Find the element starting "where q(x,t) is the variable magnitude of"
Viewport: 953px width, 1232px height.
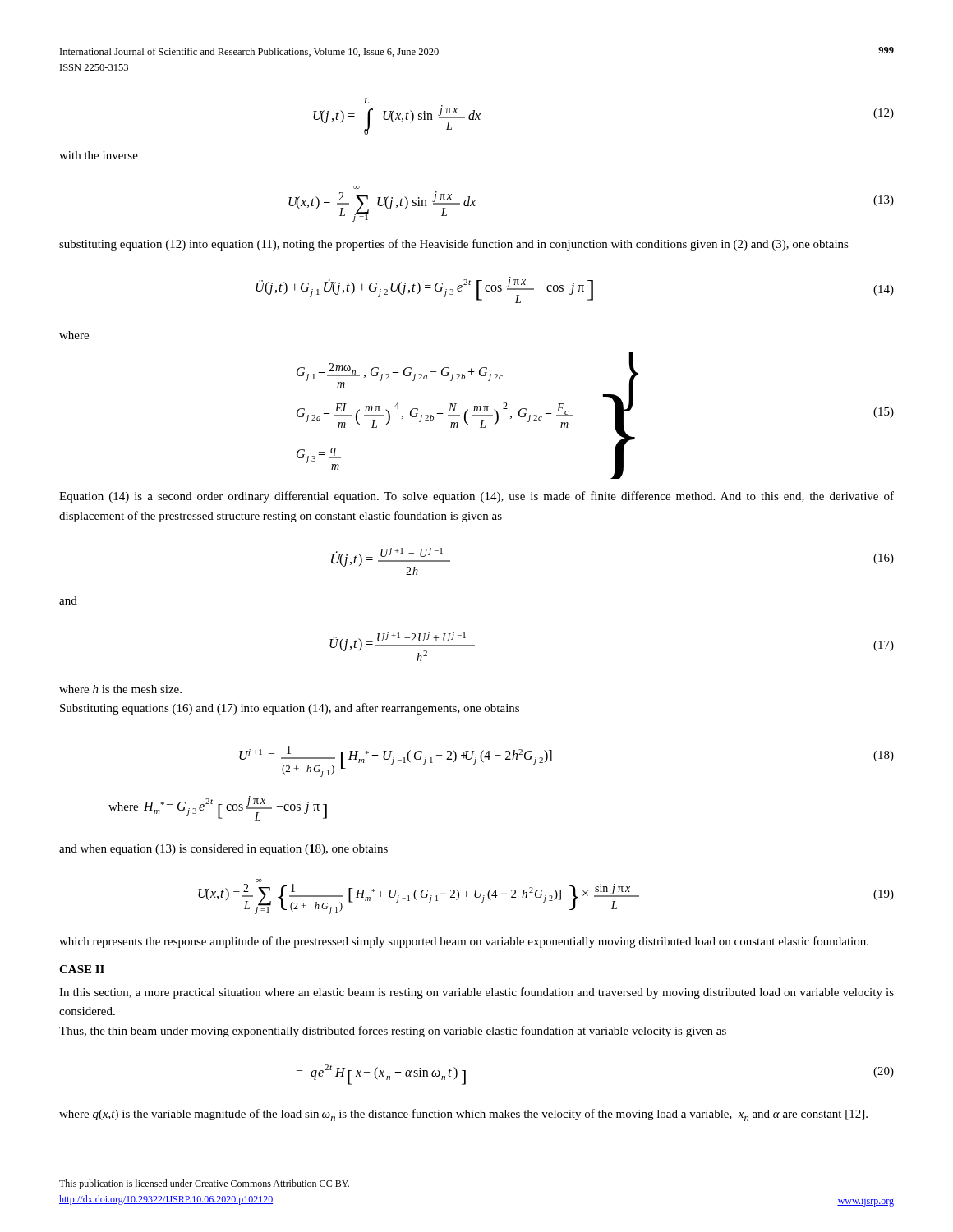(x=464, y=1115)
